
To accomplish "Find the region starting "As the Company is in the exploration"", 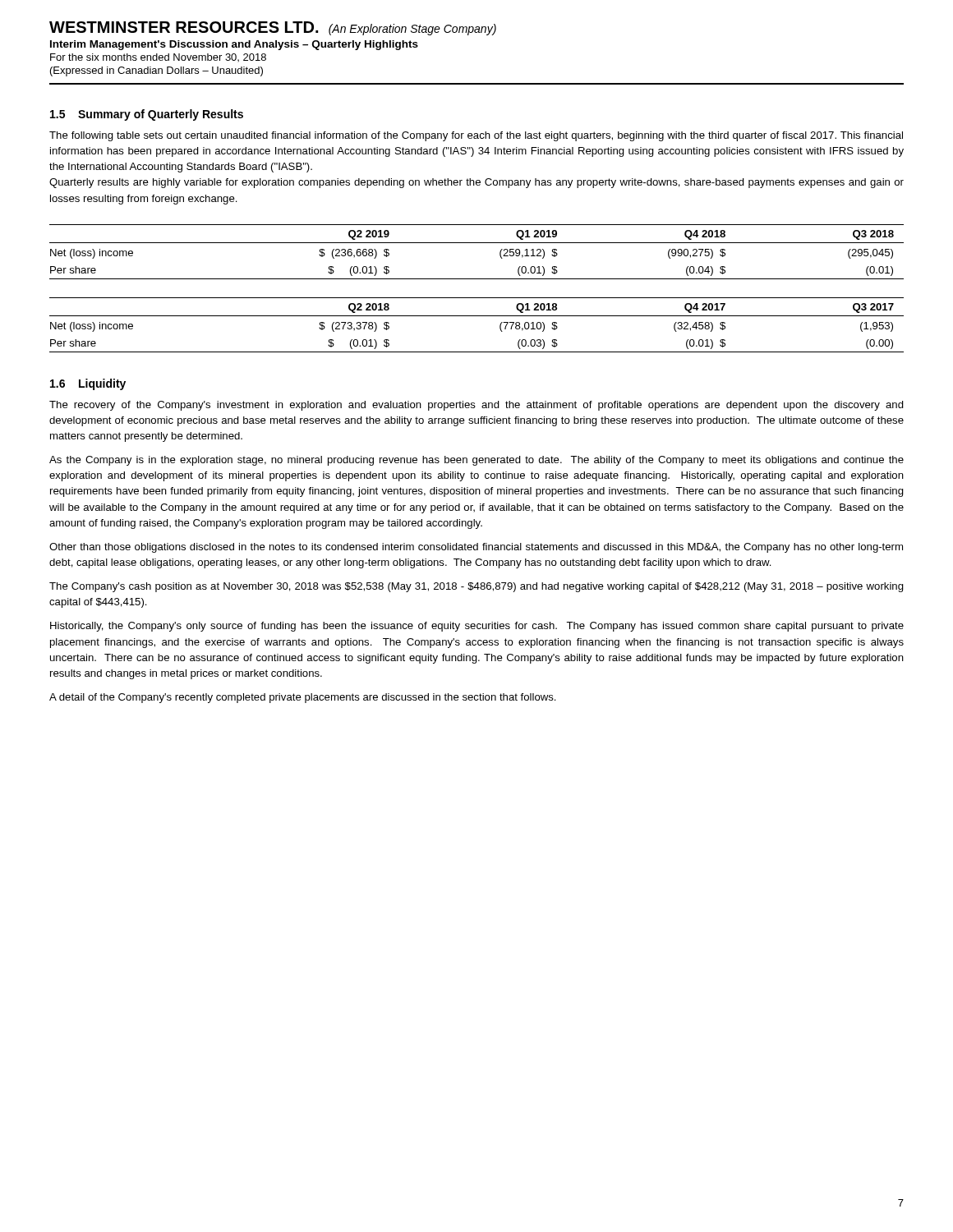I will tap(476, 491).
